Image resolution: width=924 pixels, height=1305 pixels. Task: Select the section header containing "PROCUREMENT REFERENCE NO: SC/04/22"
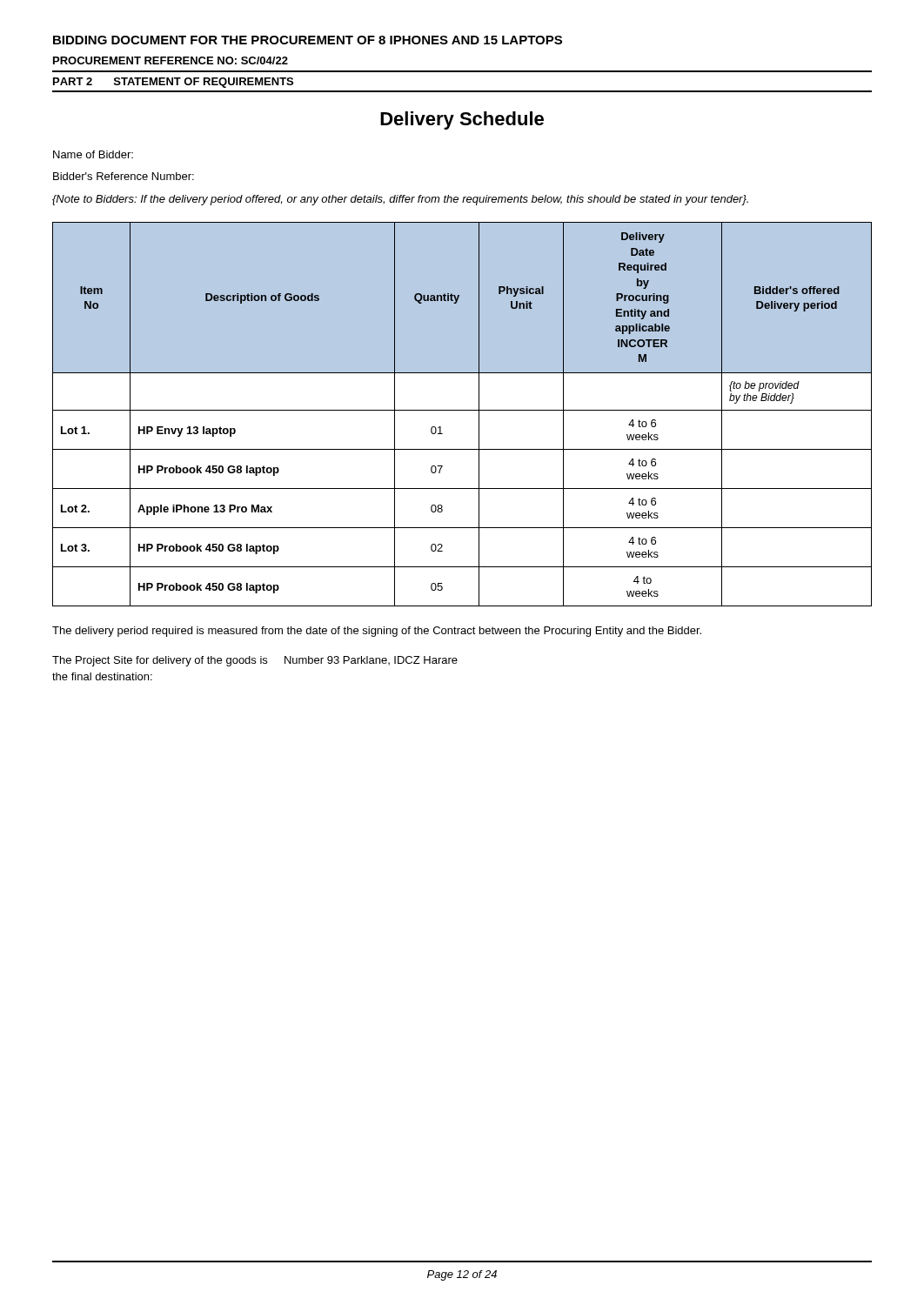(x=462, y=61)
